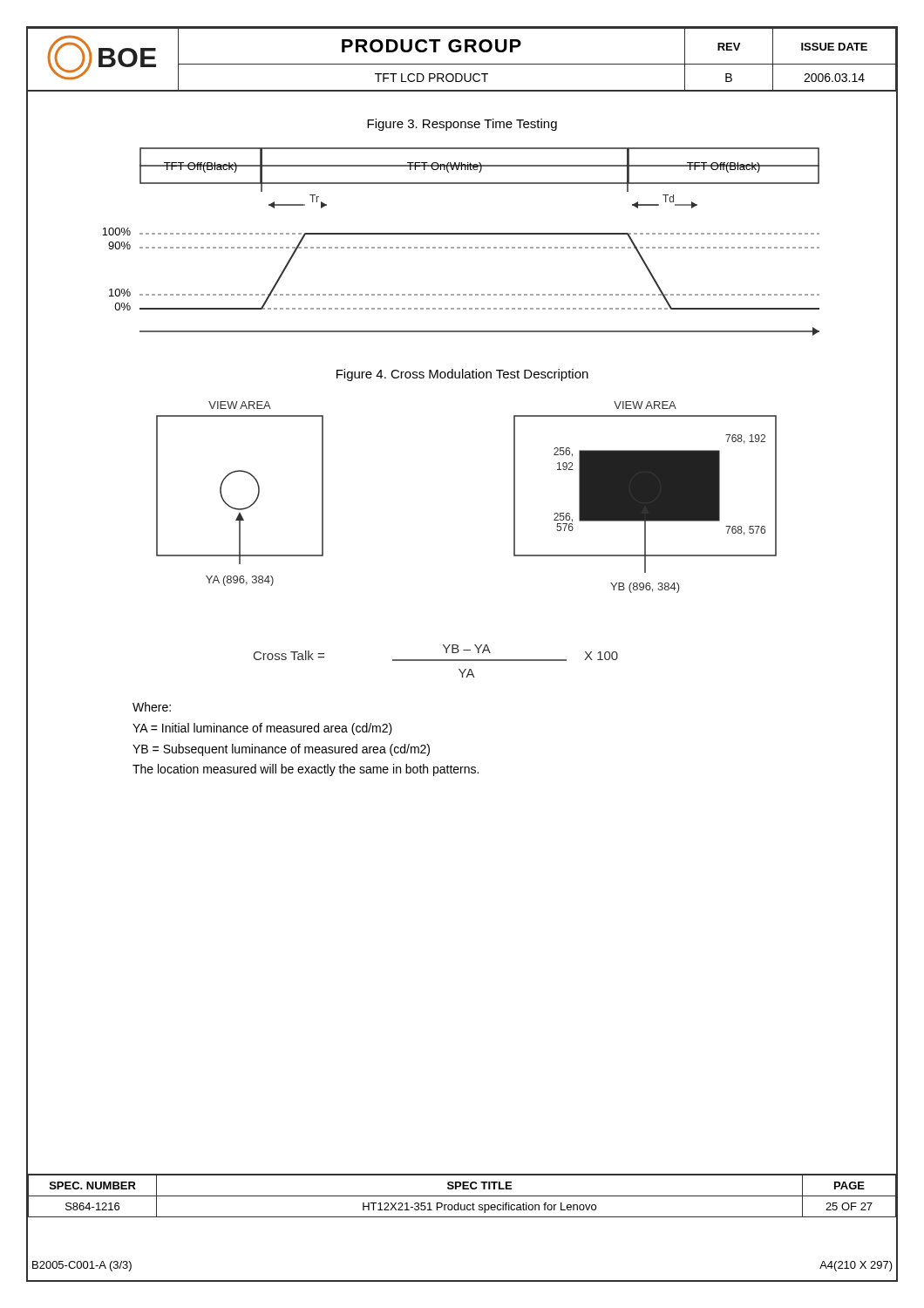924x1308 pixels.
Task: Find the formula that reads "Cross Talk = YB –"
Action: 462,656
